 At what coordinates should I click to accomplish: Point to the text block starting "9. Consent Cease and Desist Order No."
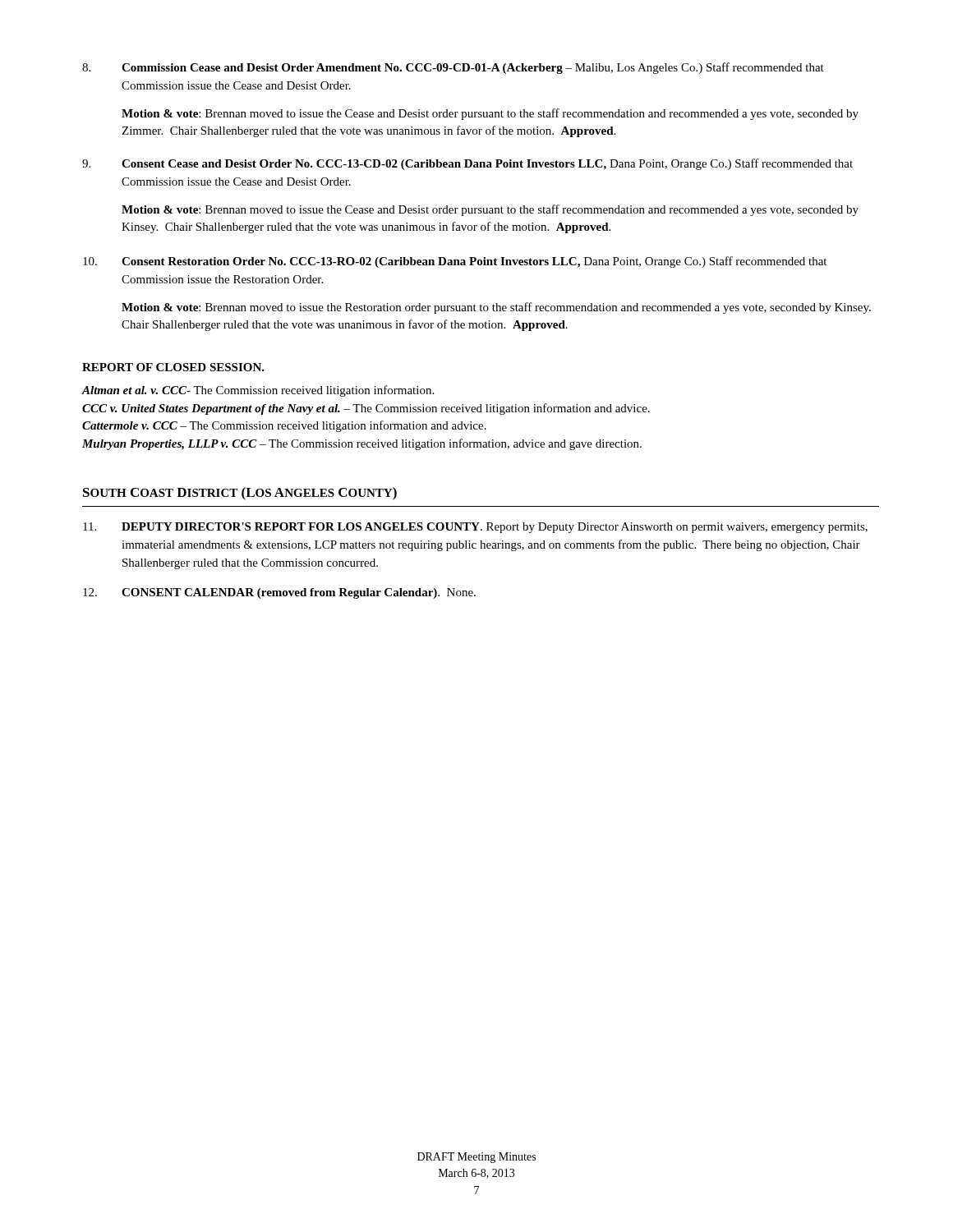481,173
